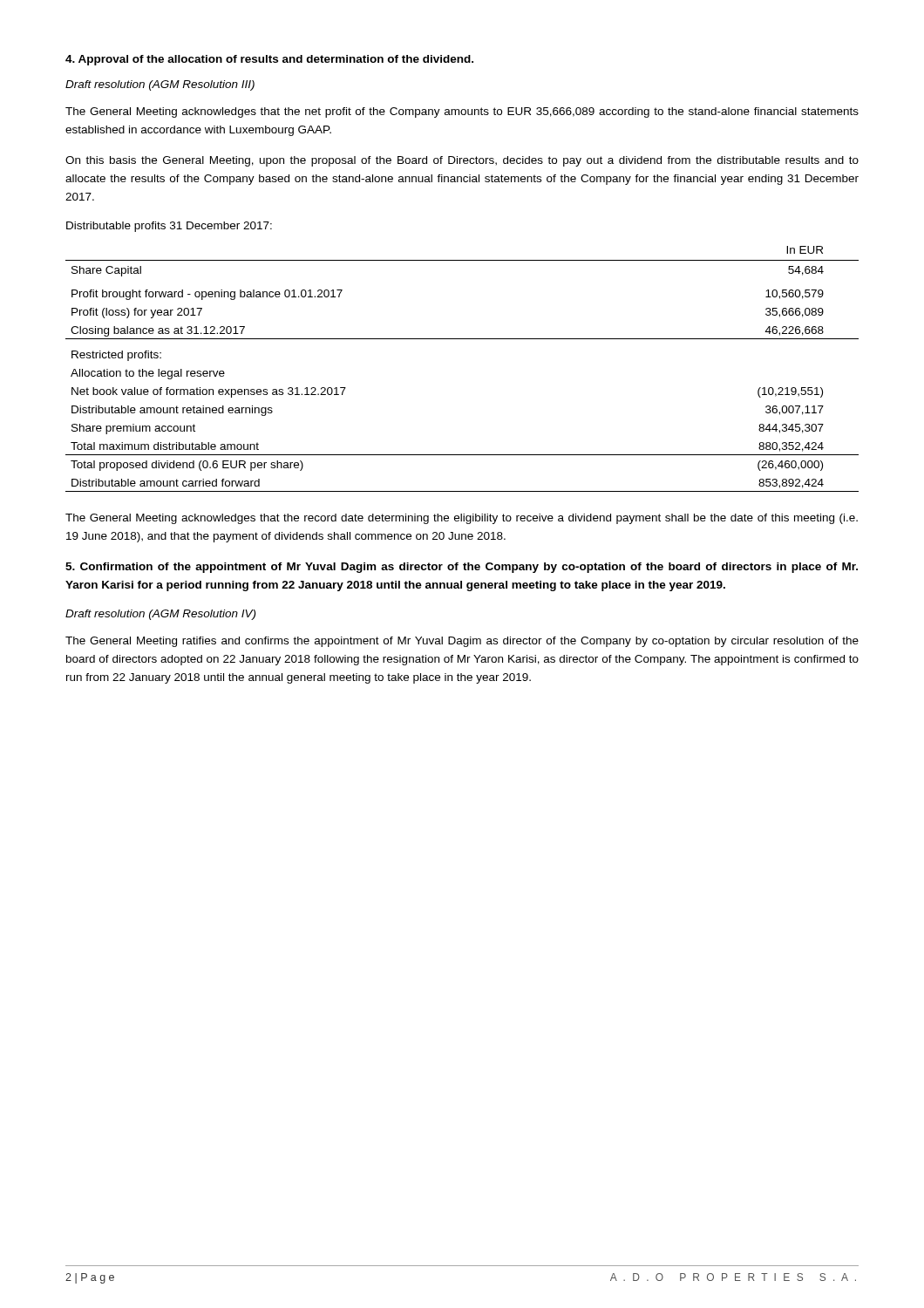Select the section header with the text "5. Confirmation of the appointment of Mr Yuval"

pos(462,575)
